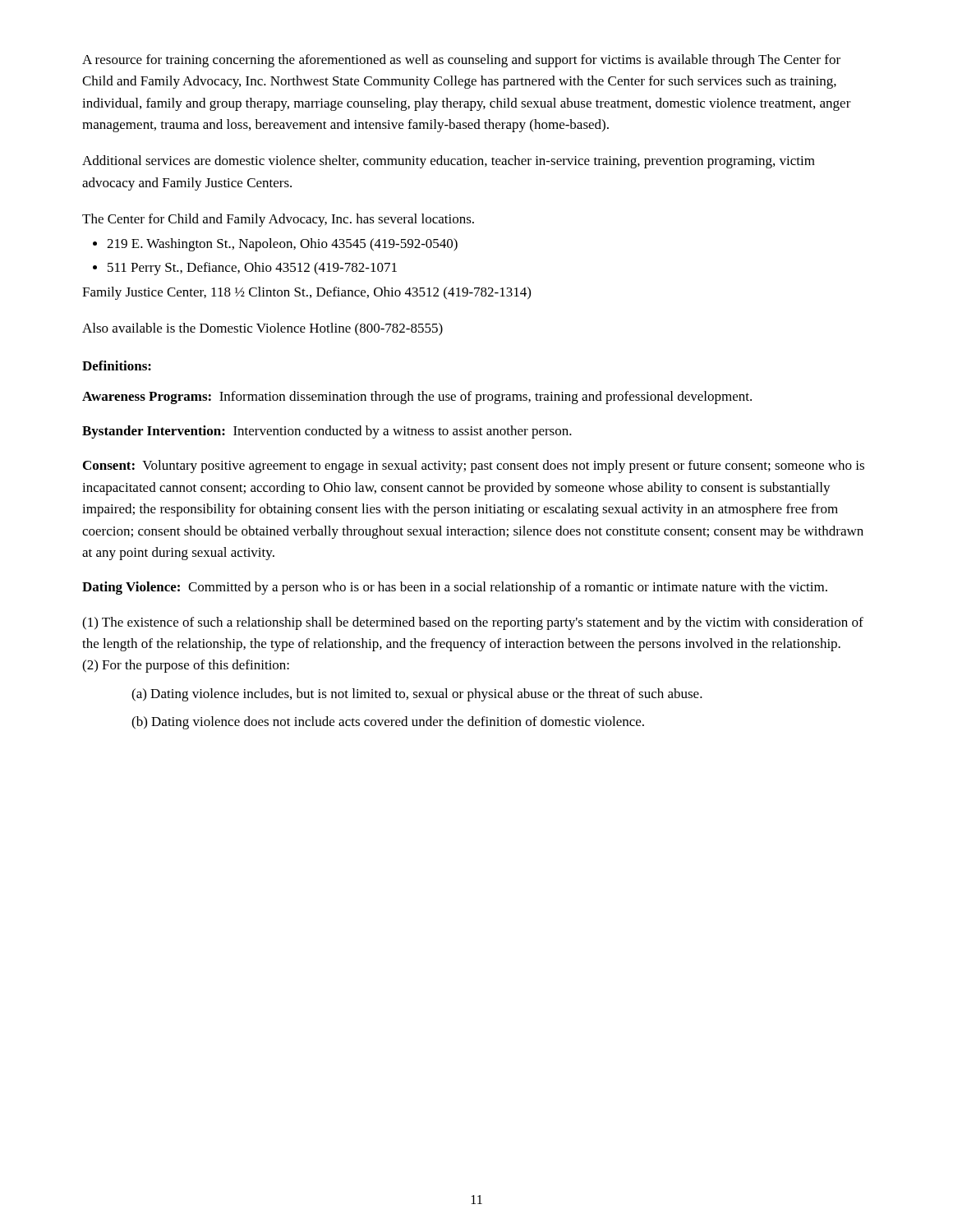Navigate to the region starting "Dating Violence: Committed by a person who"
Viewport: 953px width, 1232px height.
(x=455, y=587)
